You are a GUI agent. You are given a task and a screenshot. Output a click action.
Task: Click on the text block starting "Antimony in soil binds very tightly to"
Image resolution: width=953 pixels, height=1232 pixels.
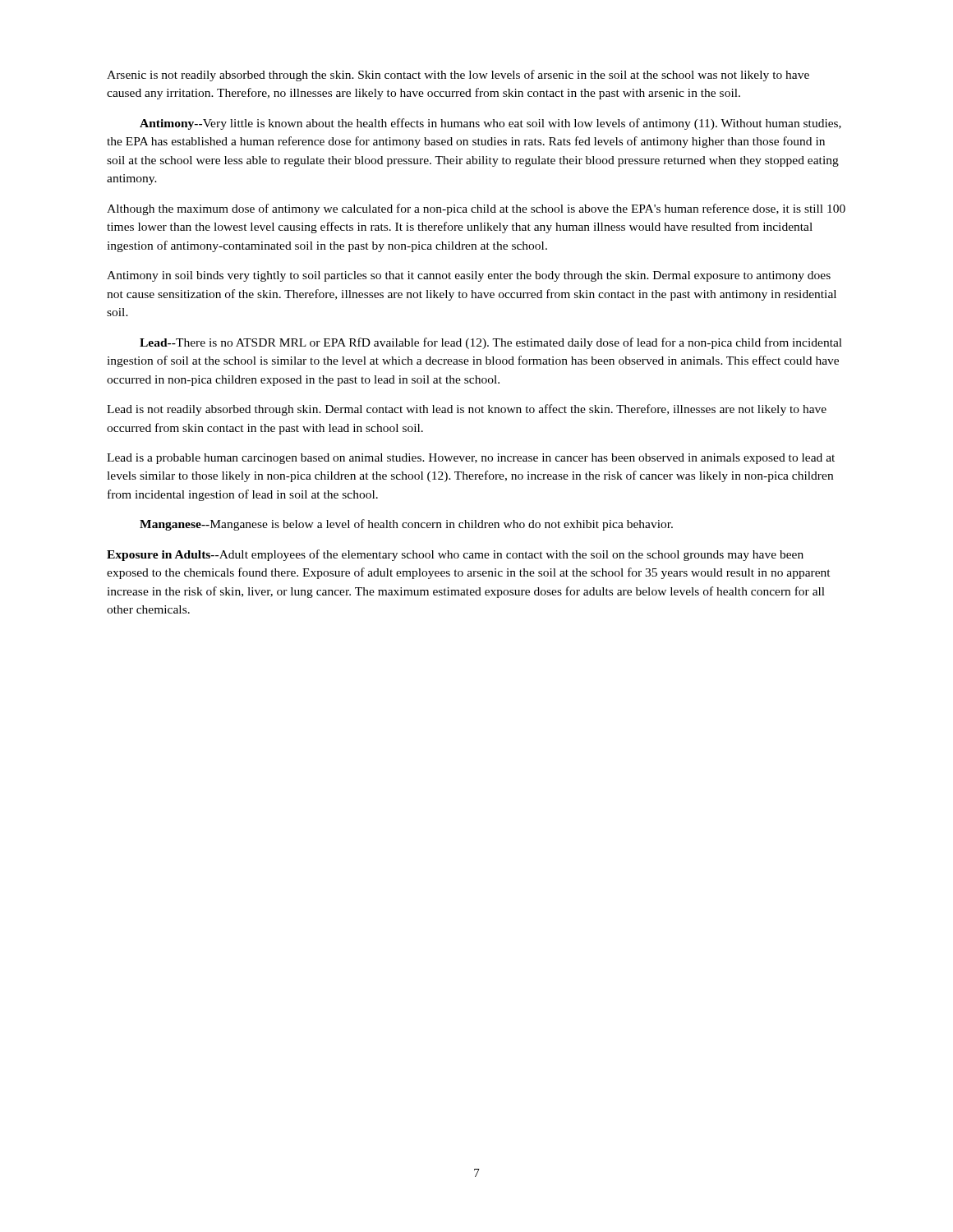point(476,294)
